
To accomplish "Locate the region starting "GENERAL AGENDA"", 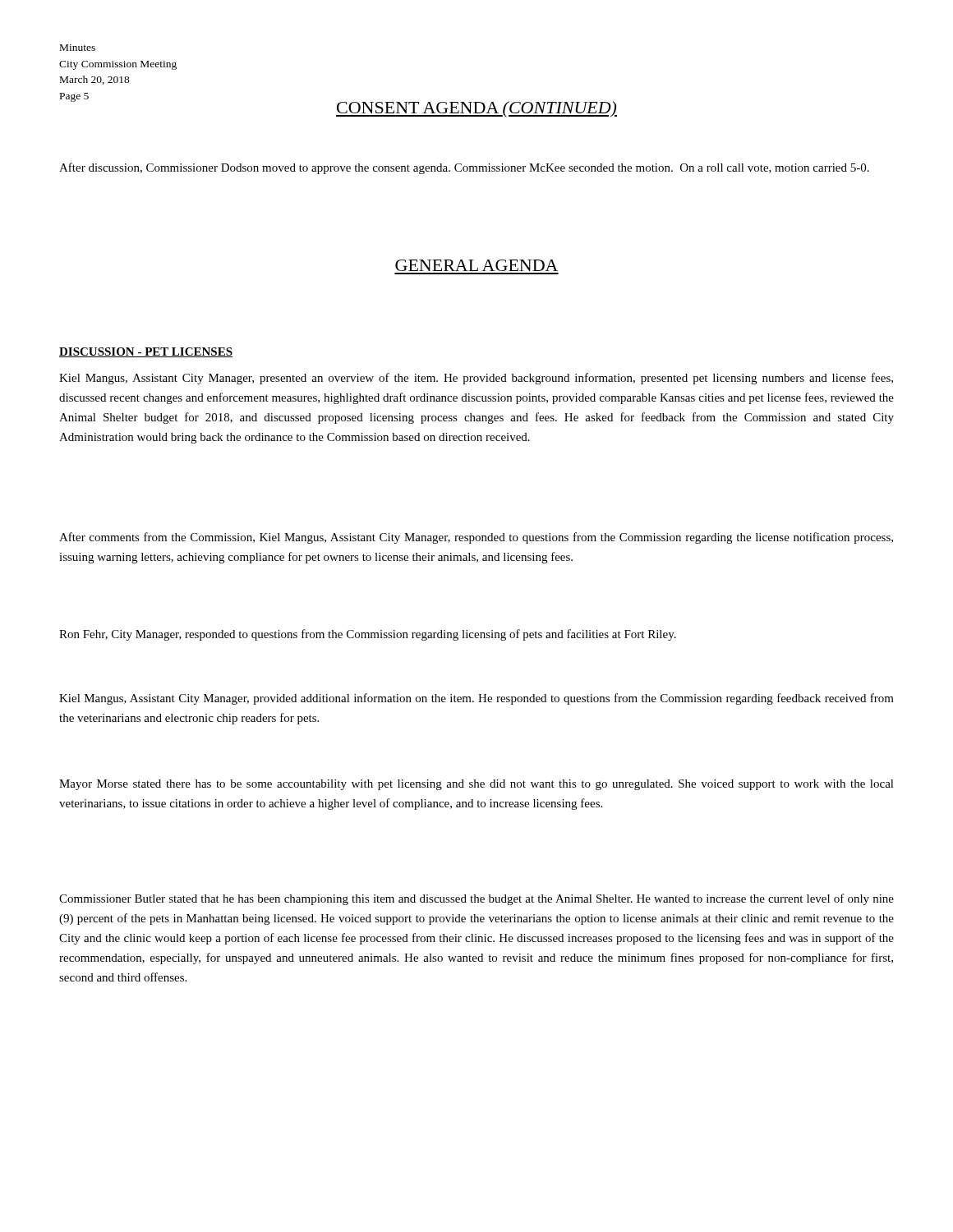I will tap(476, 265).
